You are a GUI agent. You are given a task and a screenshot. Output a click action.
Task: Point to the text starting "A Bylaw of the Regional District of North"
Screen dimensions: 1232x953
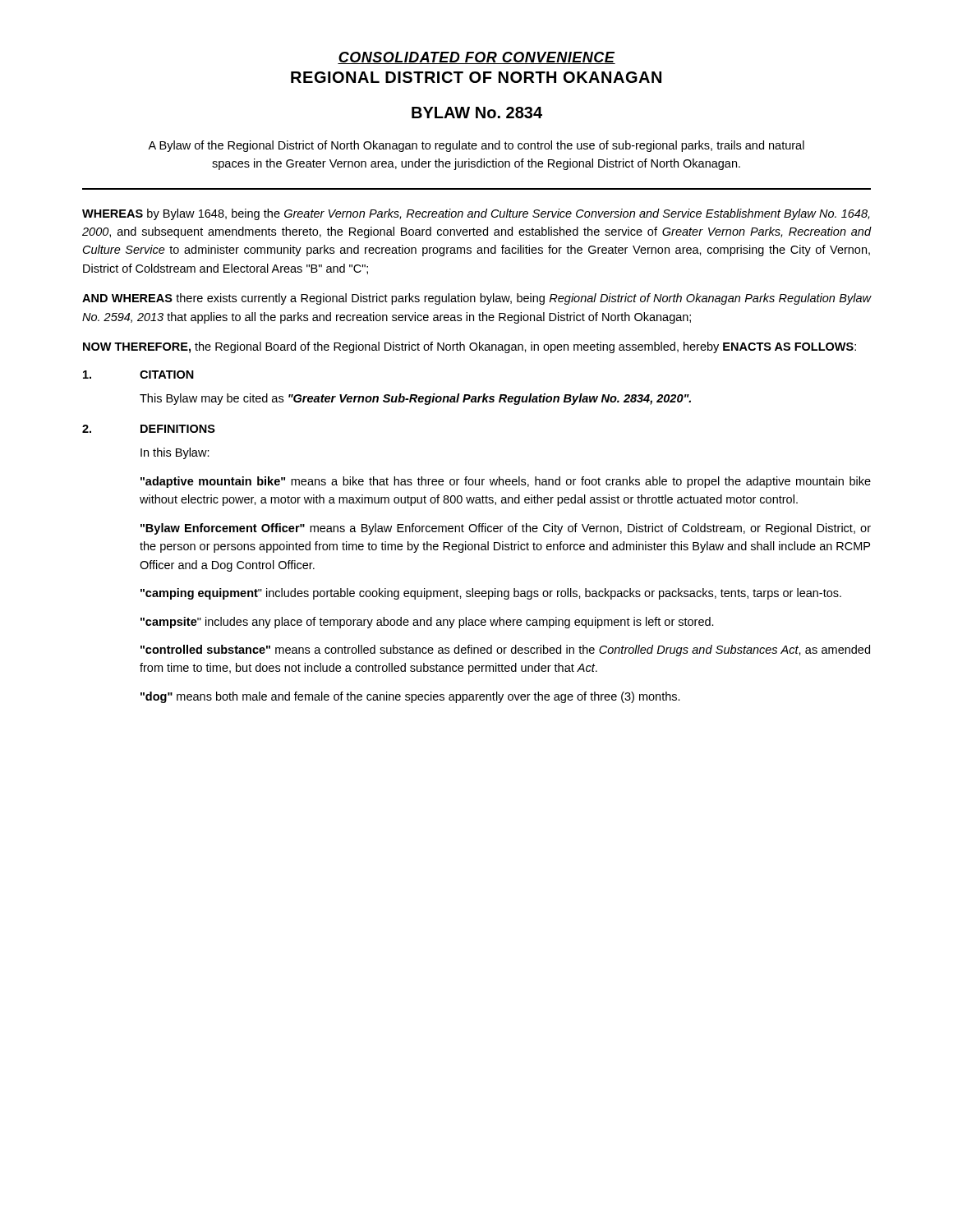click(x=476, y=154)
